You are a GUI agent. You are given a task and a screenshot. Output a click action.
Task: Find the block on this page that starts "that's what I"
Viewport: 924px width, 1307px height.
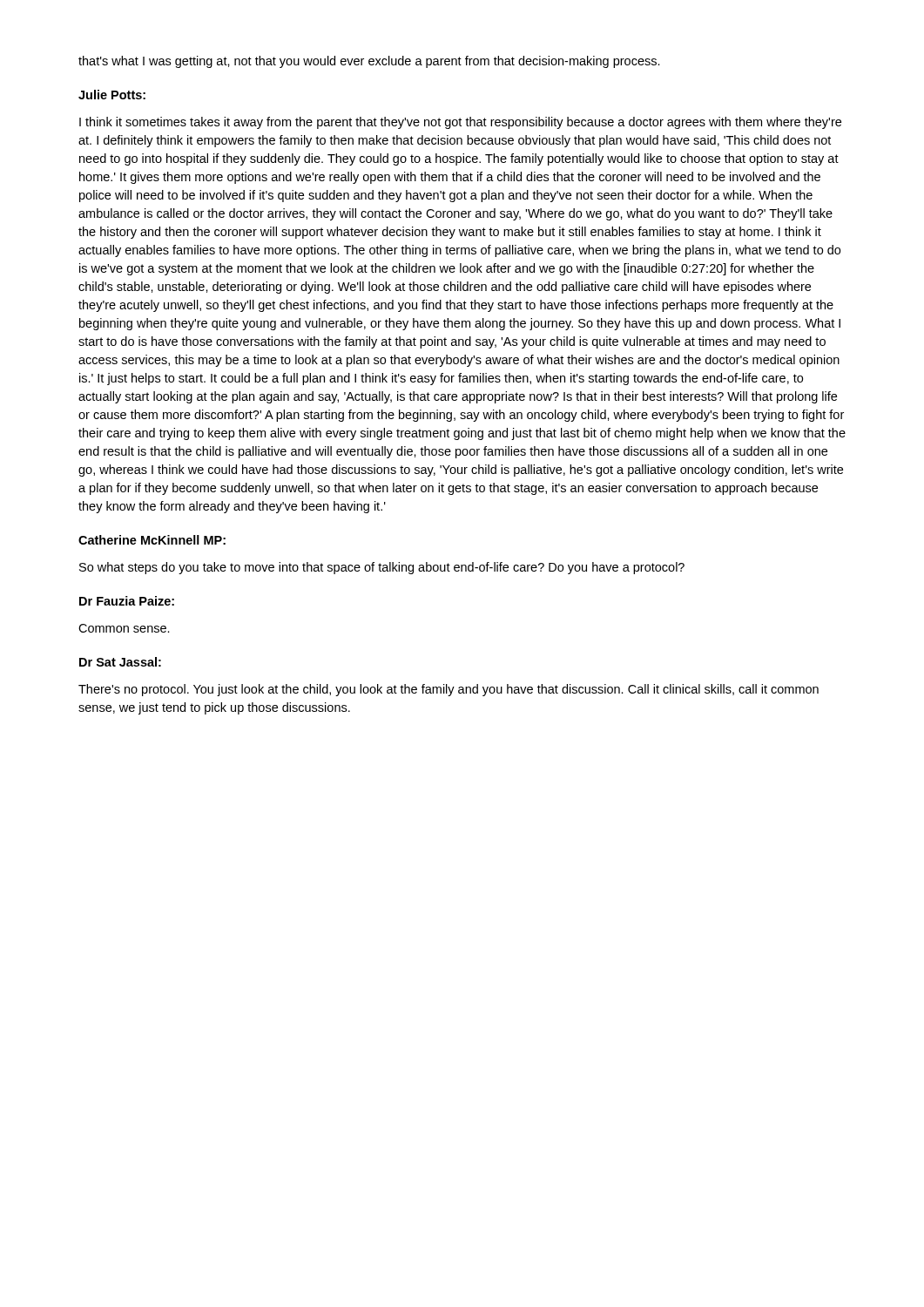[x=462, y=61]
